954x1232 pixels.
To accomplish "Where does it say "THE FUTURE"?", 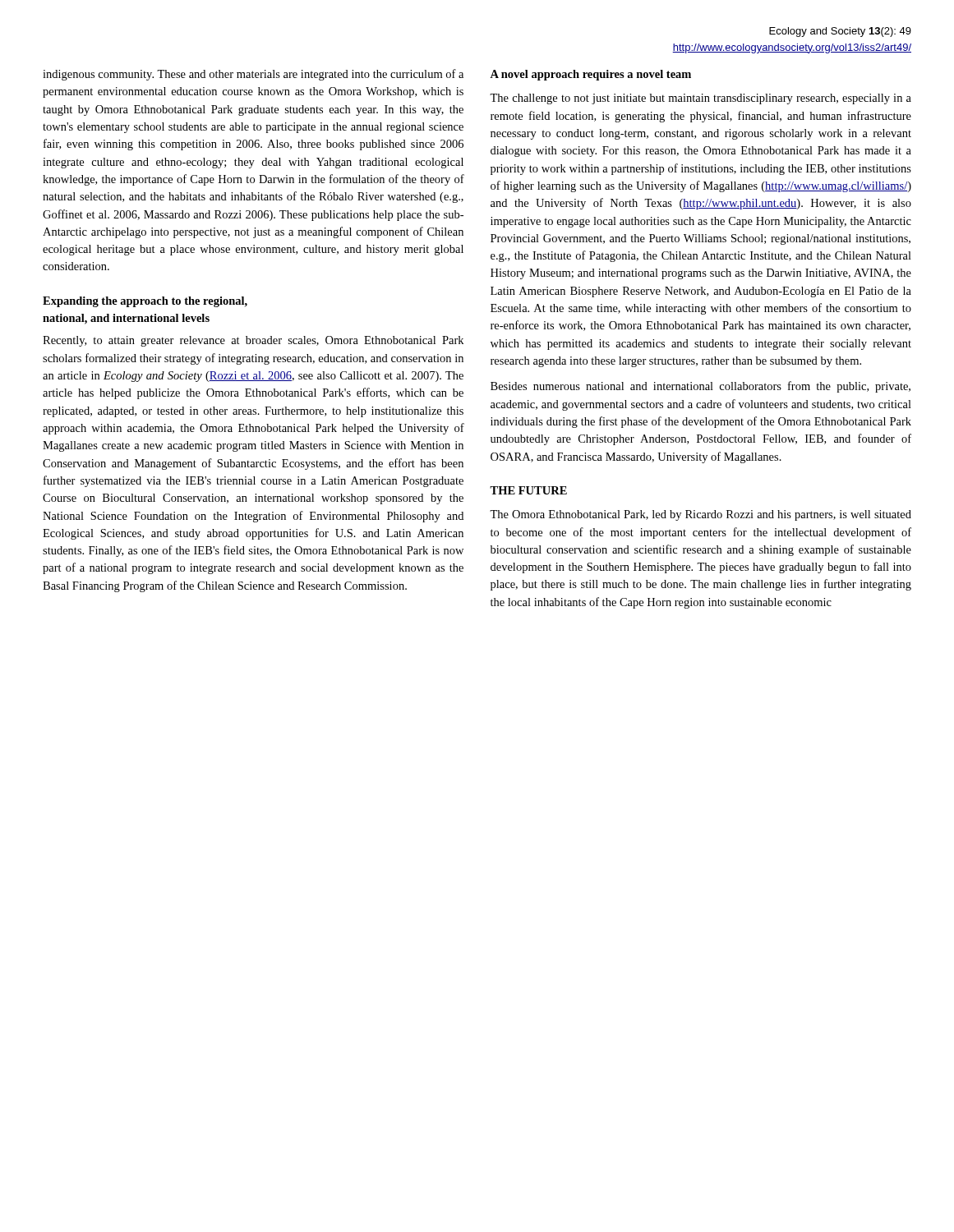I will pos(529,490).
